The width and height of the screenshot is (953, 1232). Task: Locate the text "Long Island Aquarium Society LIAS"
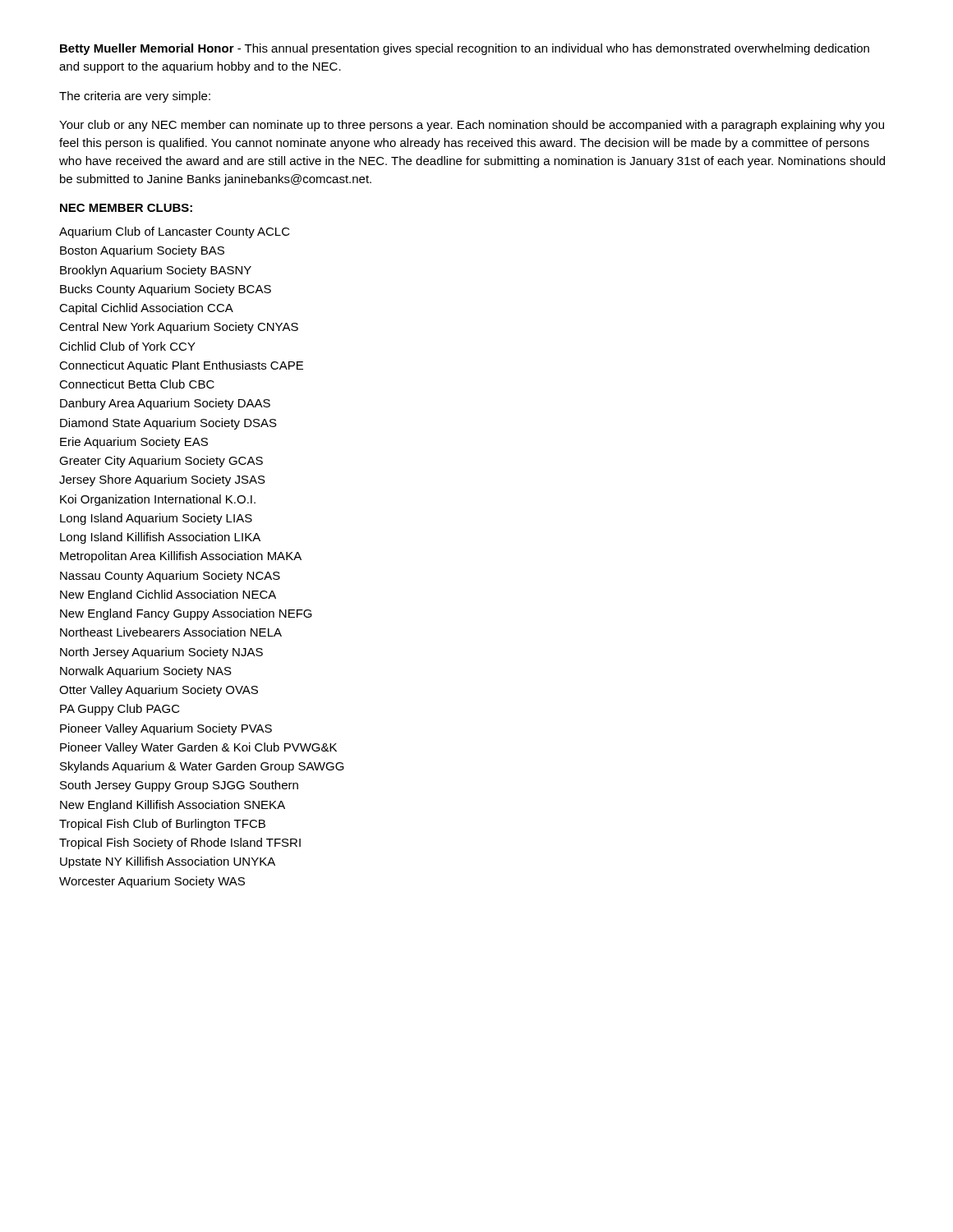click(x=156, y=518)
